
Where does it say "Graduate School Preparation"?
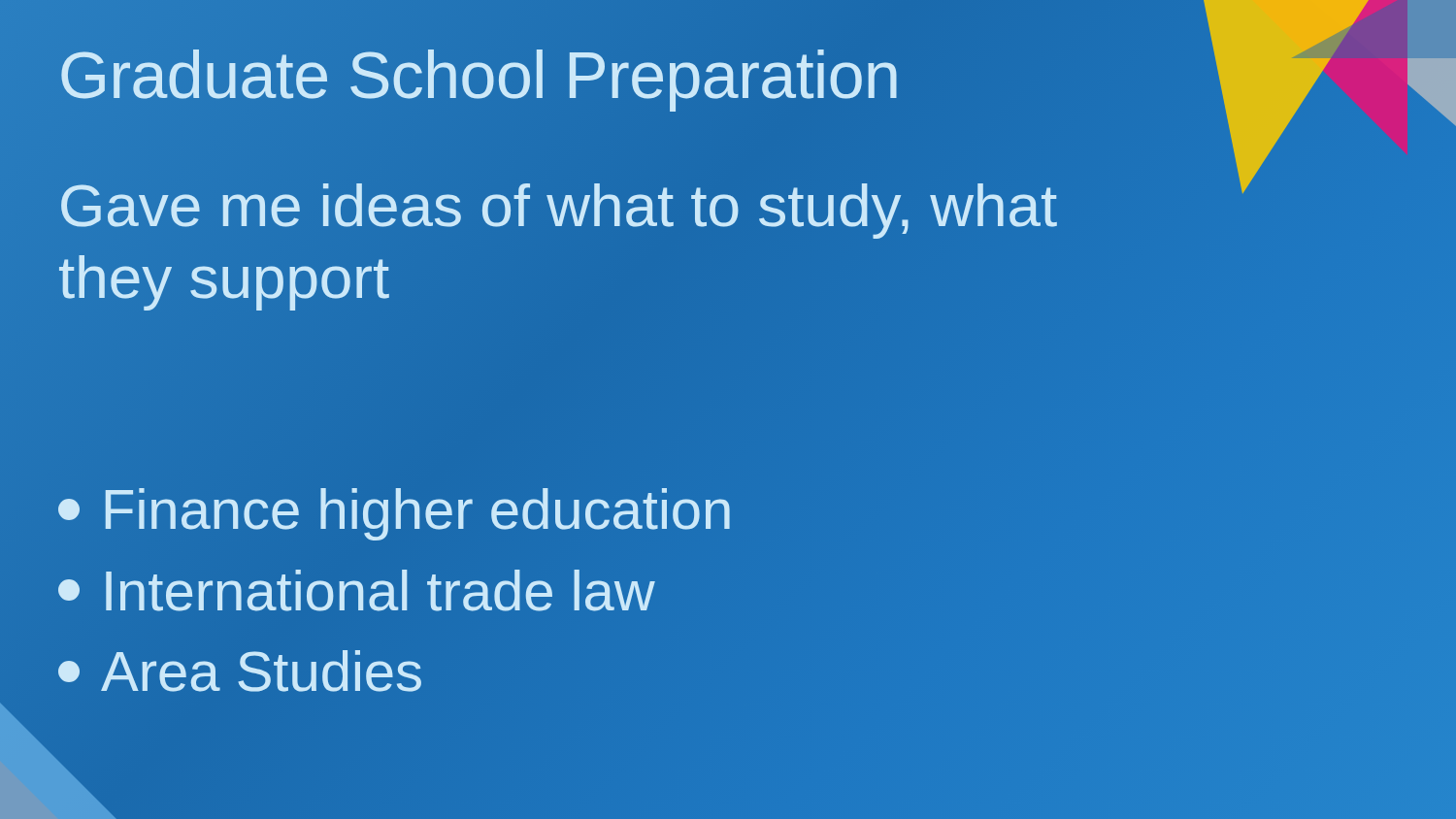point(495,75)
